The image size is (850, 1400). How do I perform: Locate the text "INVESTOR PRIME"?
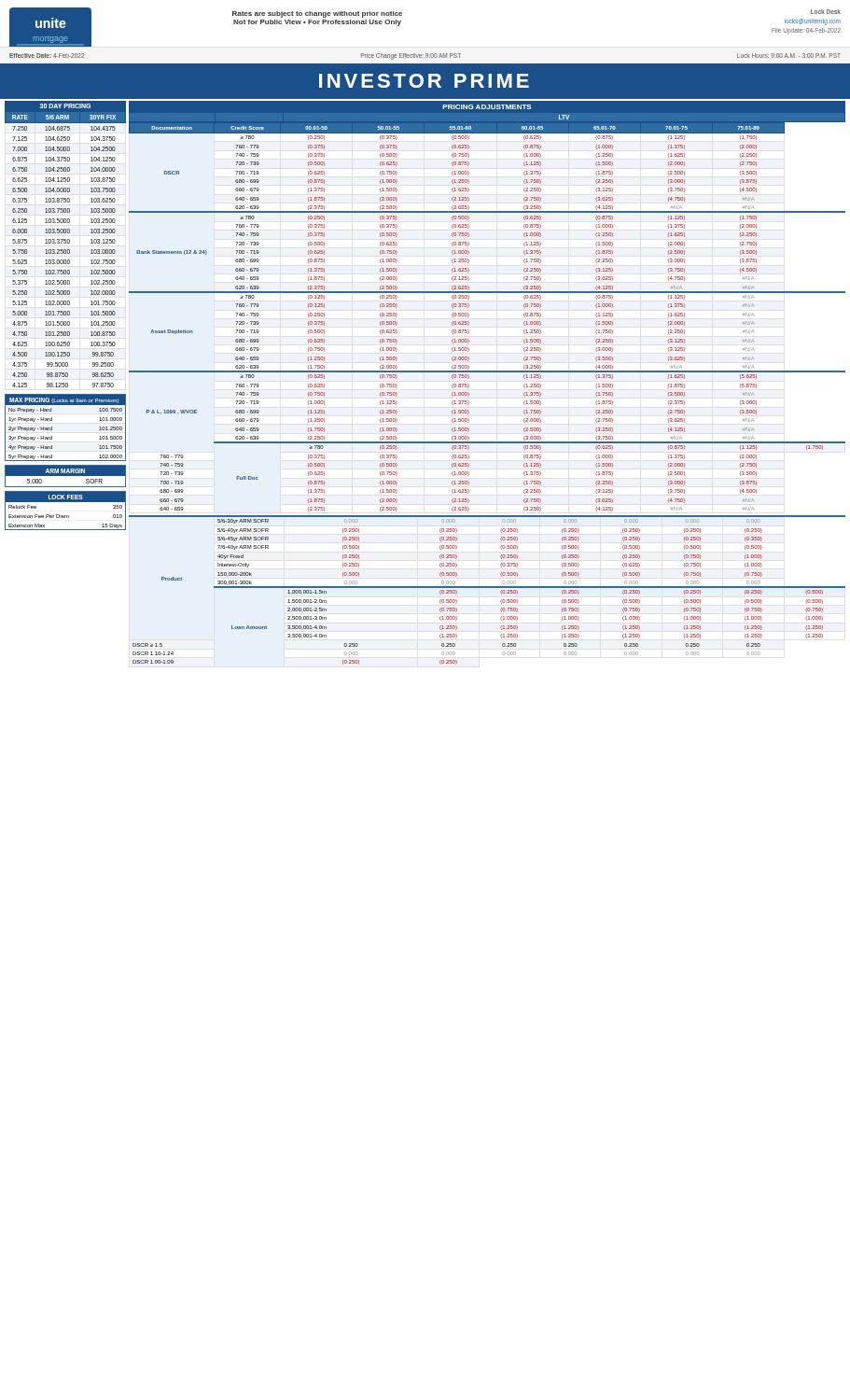tap(425, 81)
